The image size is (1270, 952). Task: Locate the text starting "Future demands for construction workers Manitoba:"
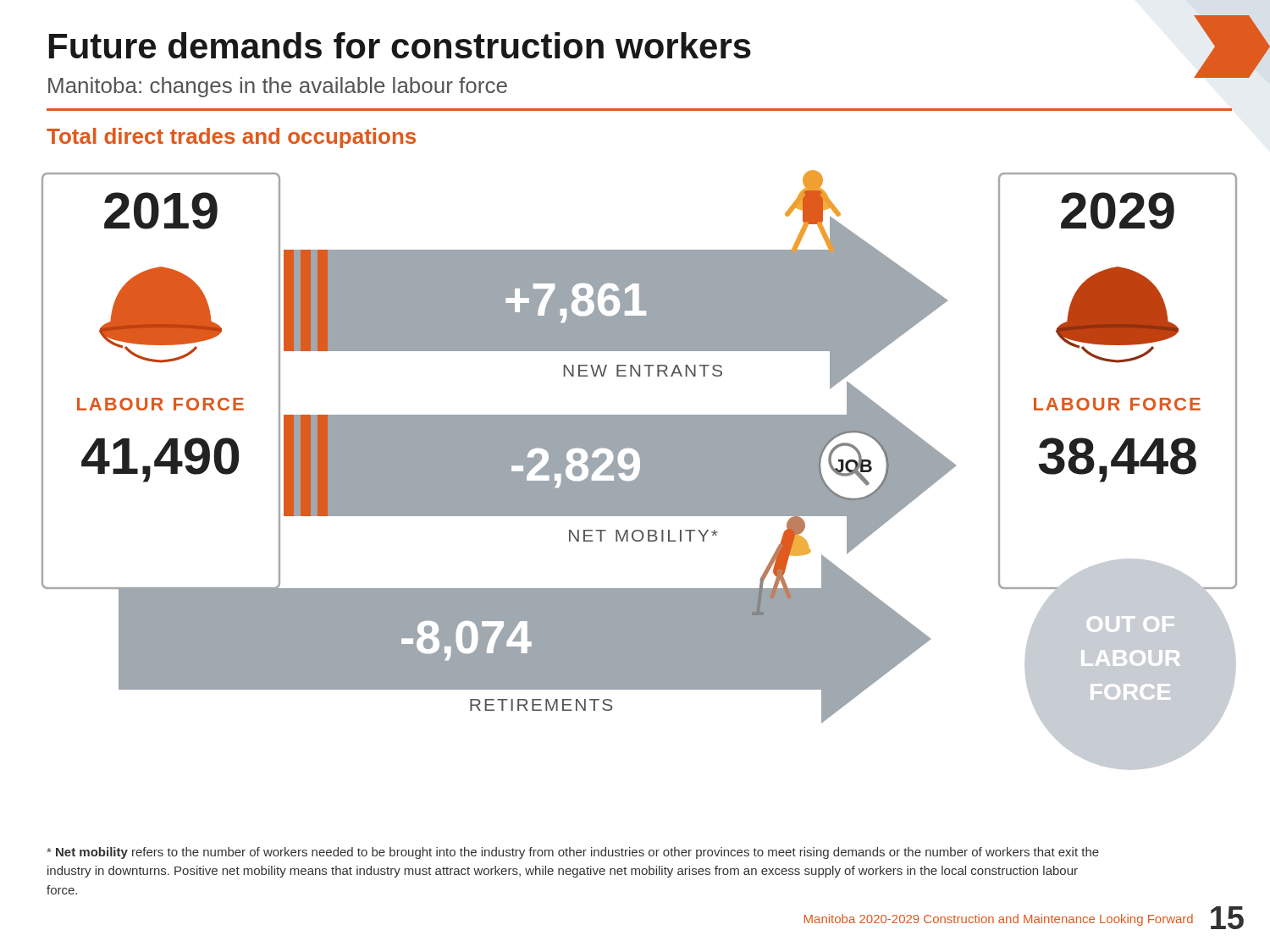click(491, 63)
